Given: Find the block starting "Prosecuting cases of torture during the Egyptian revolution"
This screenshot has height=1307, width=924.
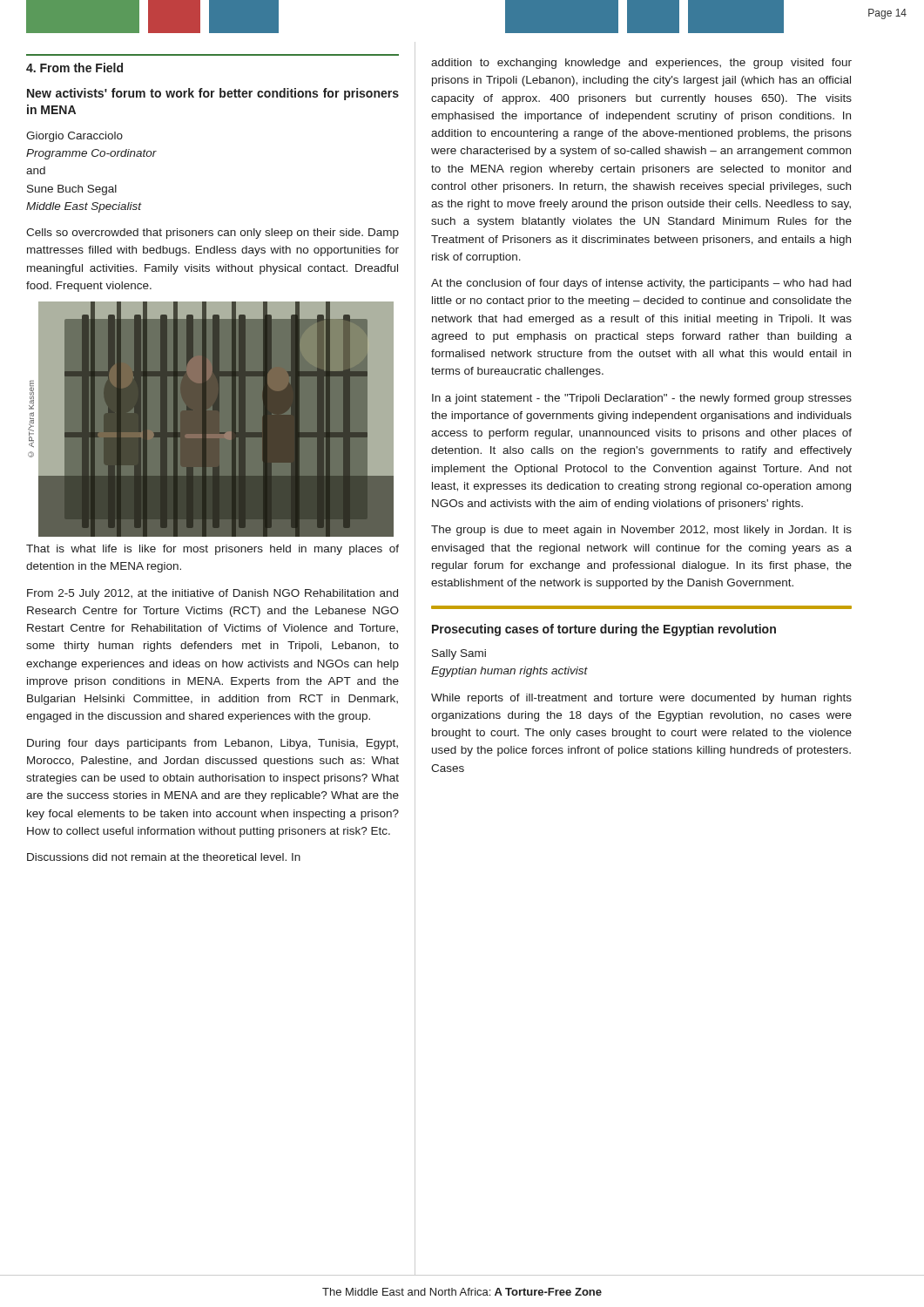Looking at the screenshot, I should (x=641, y=630).
